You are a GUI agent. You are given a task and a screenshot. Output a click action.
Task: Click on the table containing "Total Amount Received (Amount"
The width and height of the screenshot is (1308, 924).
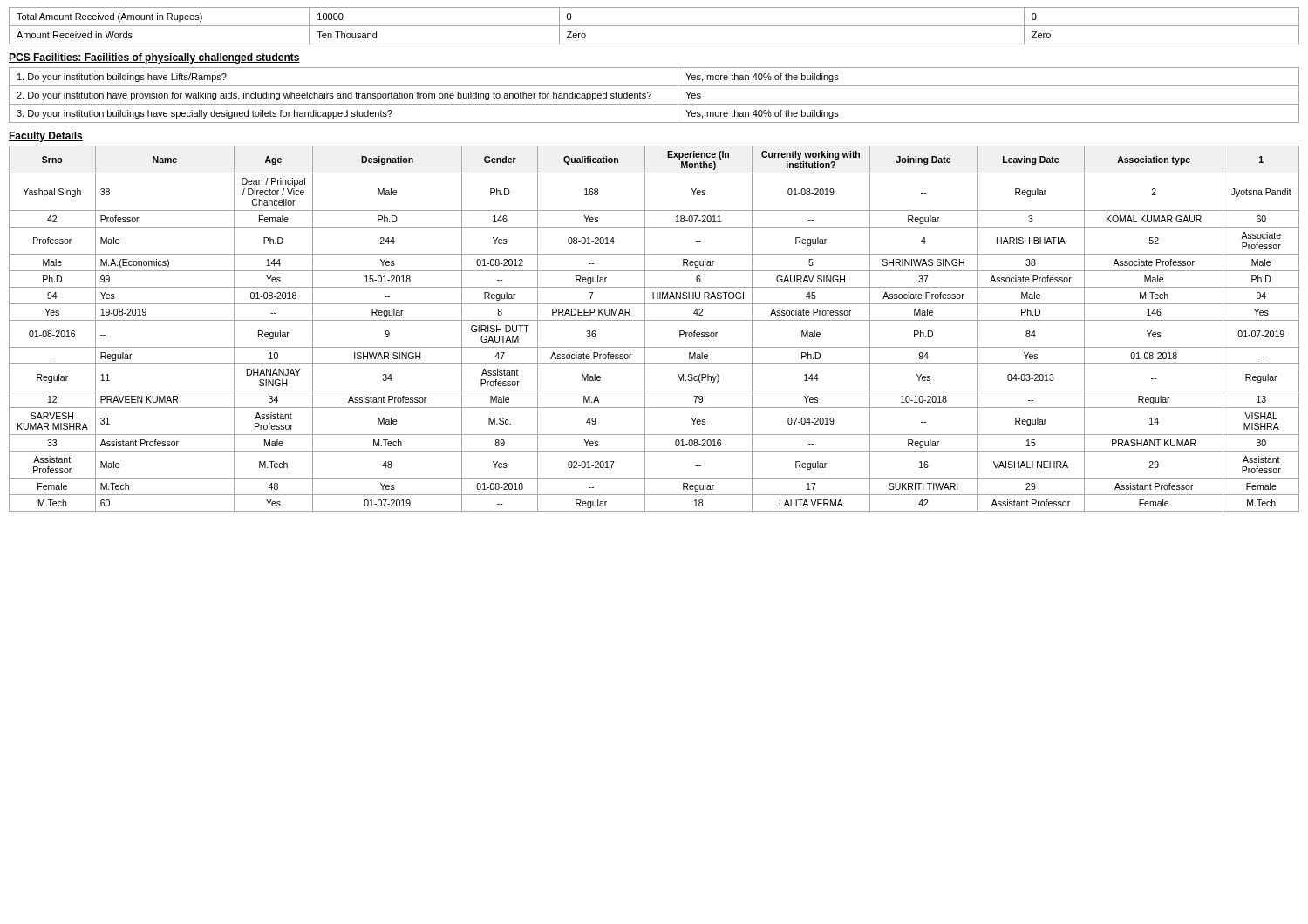(x=654, y=26)
